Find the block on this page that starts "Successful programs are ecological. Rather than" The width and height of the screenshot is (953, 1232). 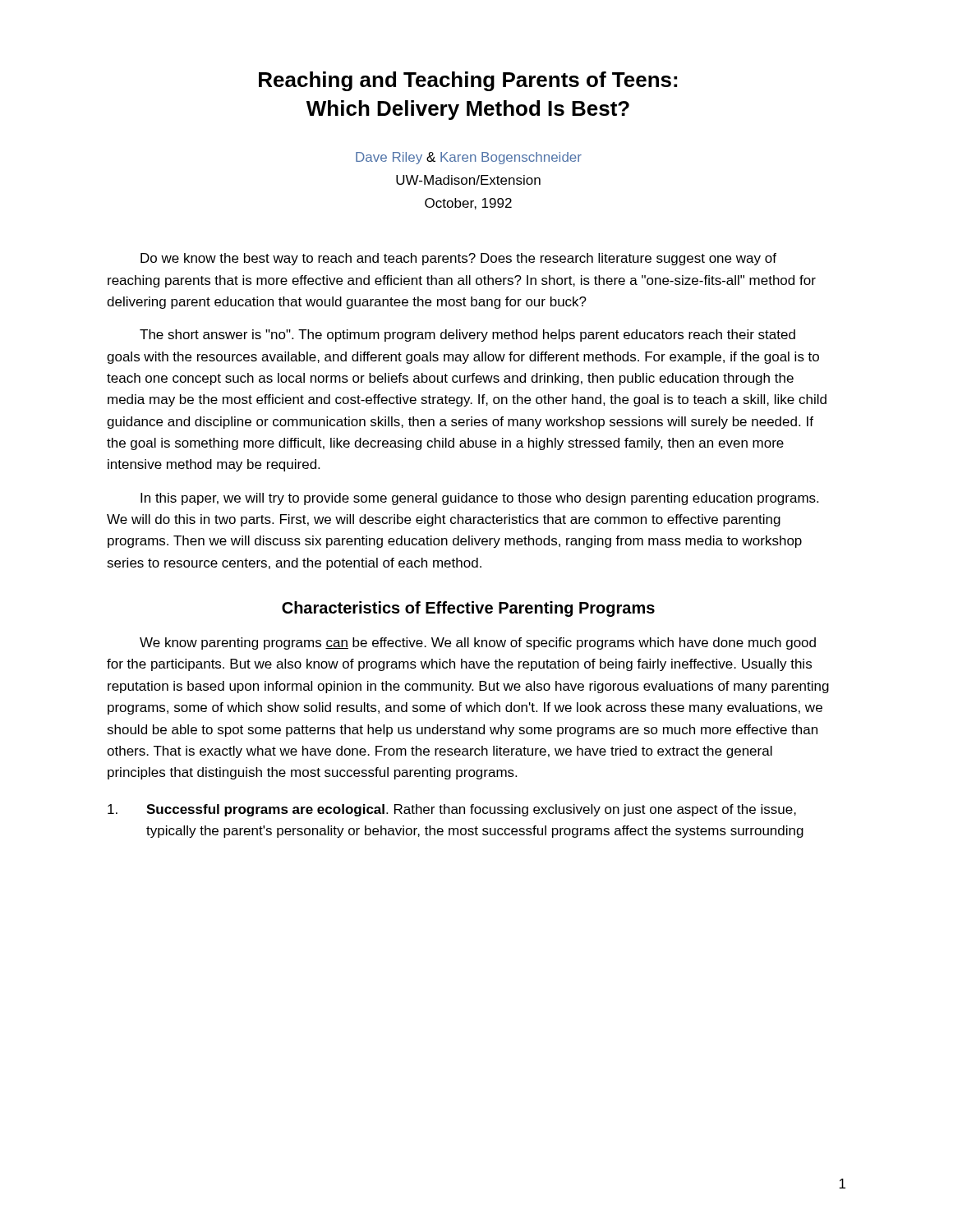[x=468, y=820]
